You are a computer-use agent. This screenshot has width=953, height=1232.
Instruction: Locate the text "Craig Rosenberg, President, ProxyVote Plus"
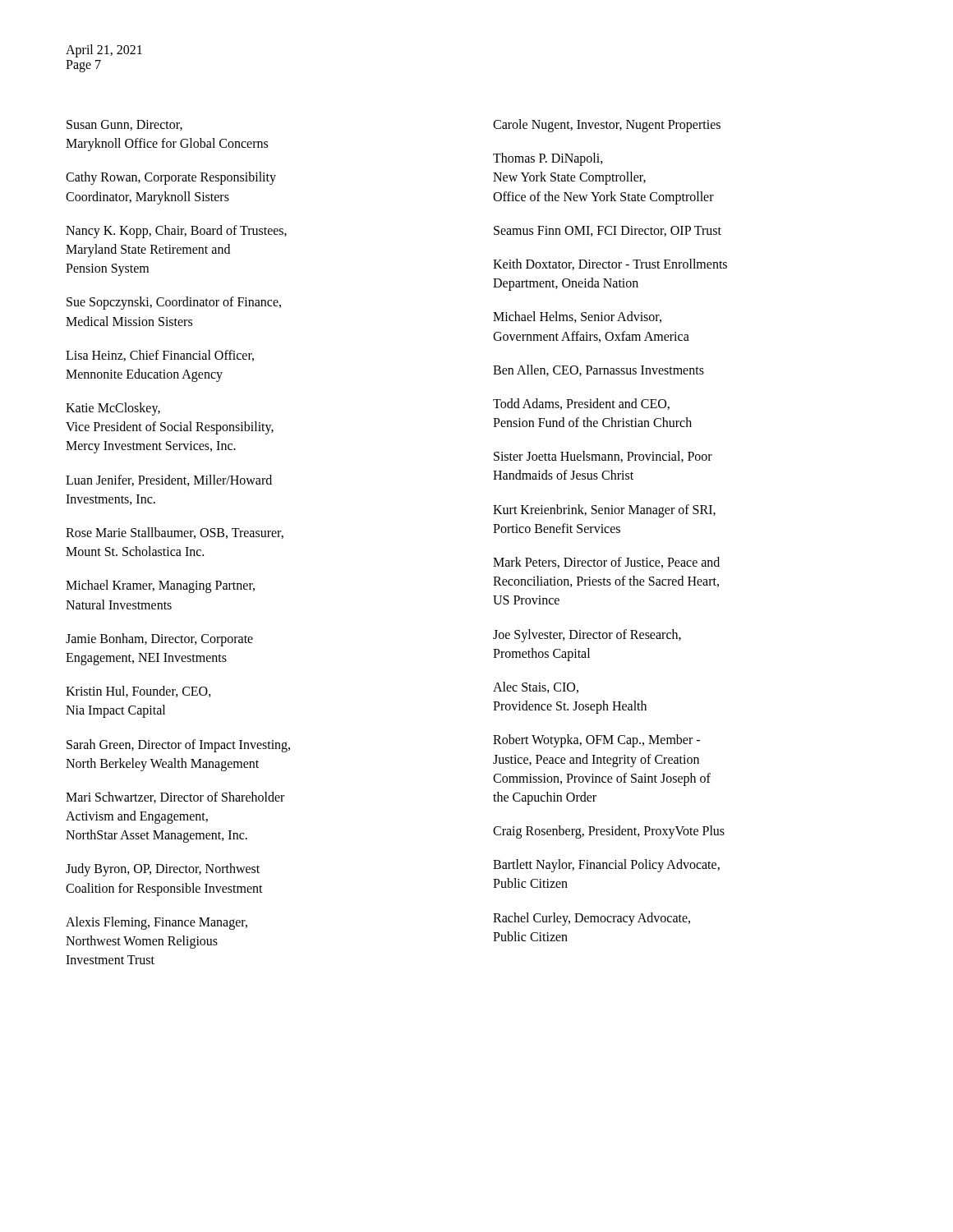pos(609,831)
